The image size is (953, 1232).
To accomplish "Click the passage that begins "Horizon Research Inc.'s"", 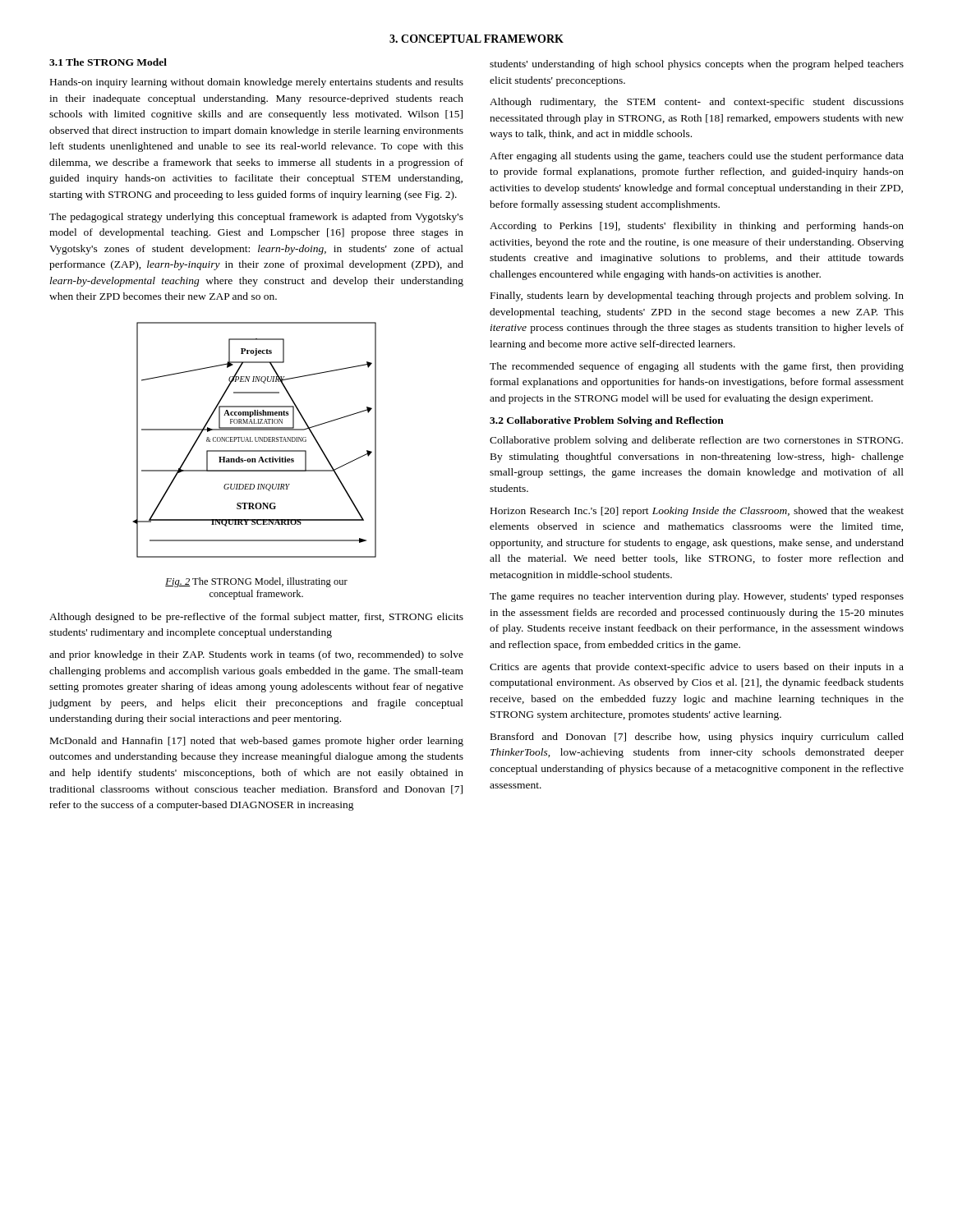I will pos(697,542).
